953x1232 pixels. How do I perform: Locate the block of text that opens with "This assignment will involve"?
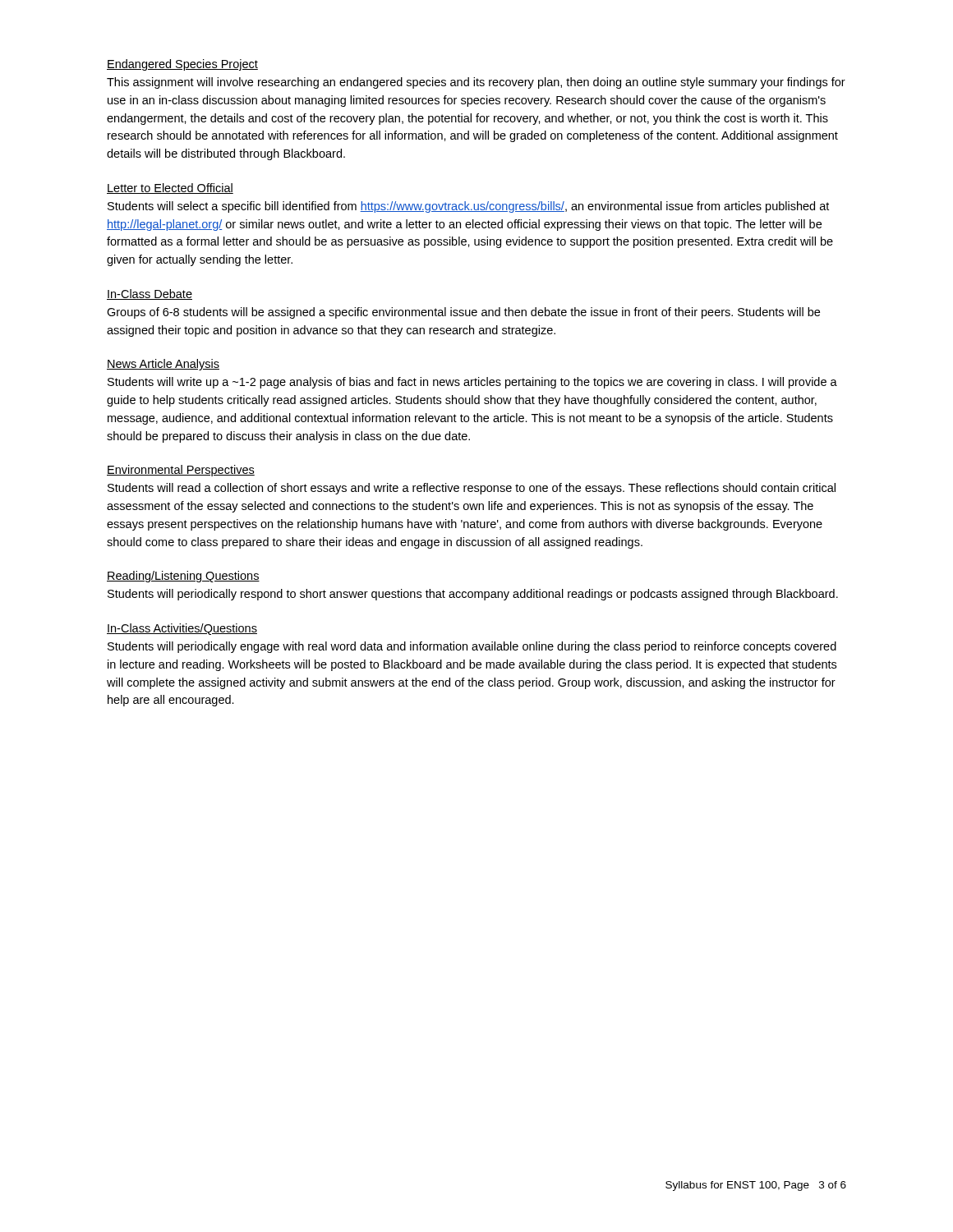[x=476, y=118]
